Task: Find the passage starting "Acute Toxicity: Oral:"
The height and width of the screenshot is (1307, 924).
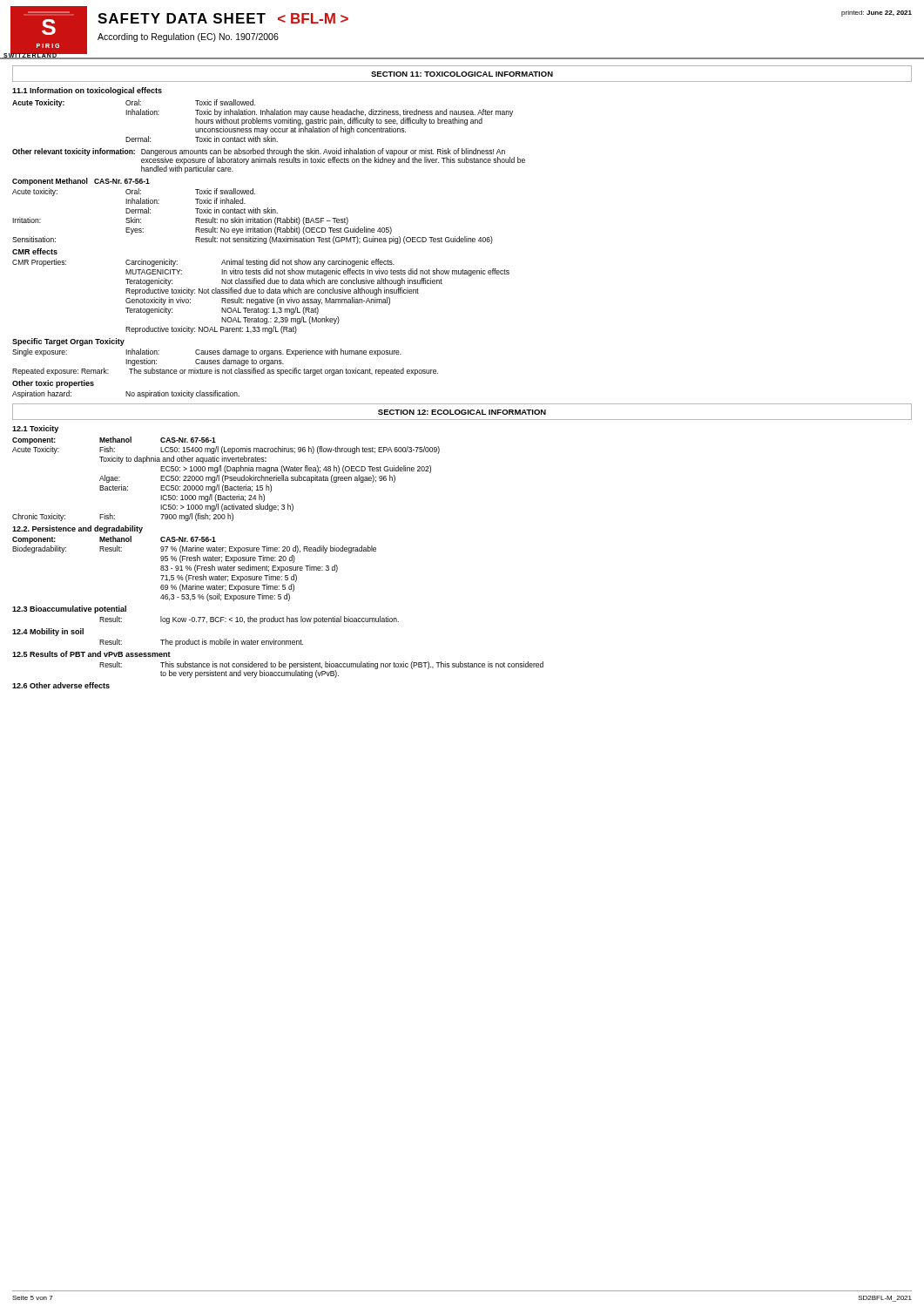Action: (462, 121)
